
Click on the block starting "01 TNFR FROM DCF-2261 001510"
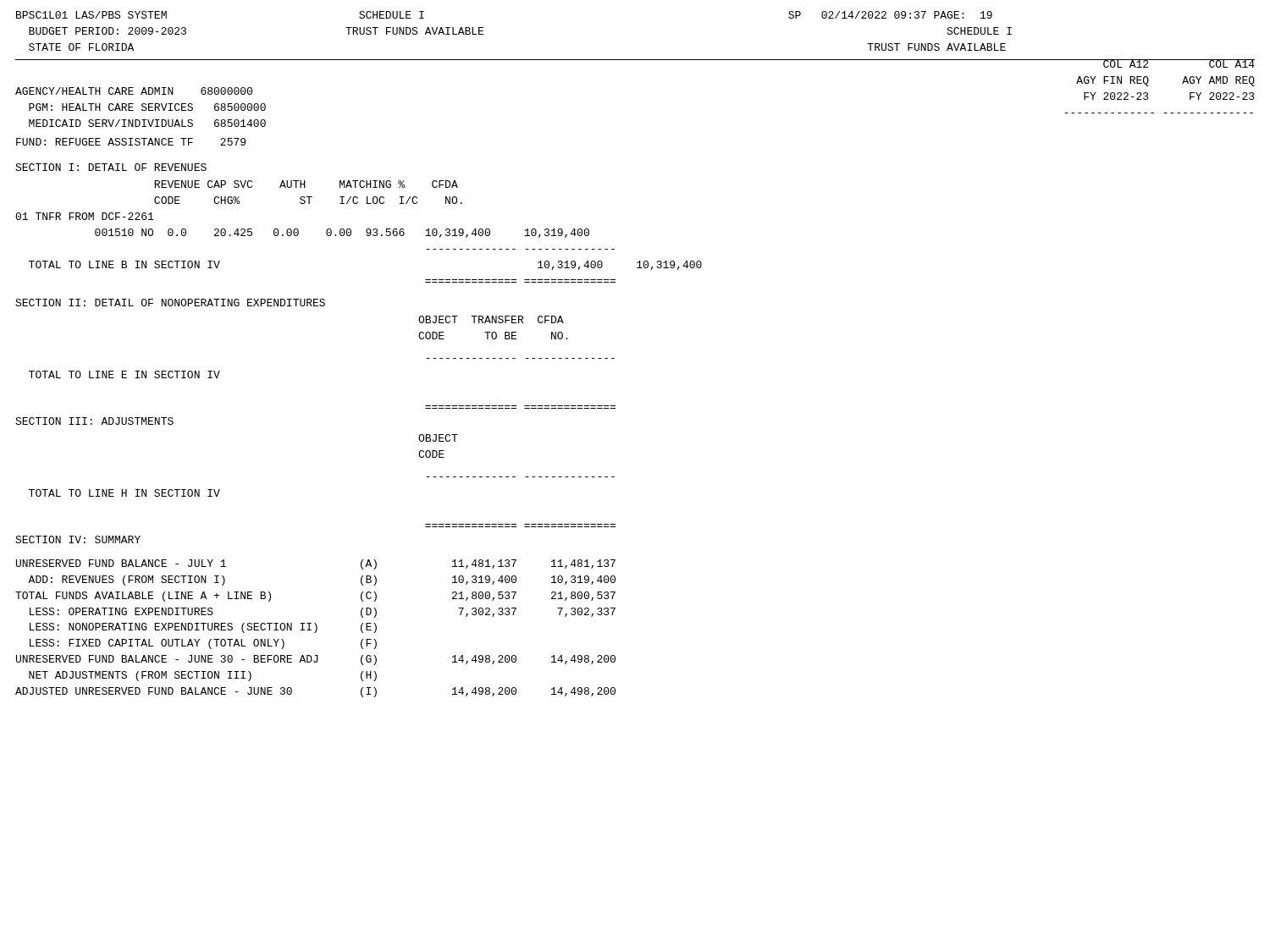pos(316,234)
